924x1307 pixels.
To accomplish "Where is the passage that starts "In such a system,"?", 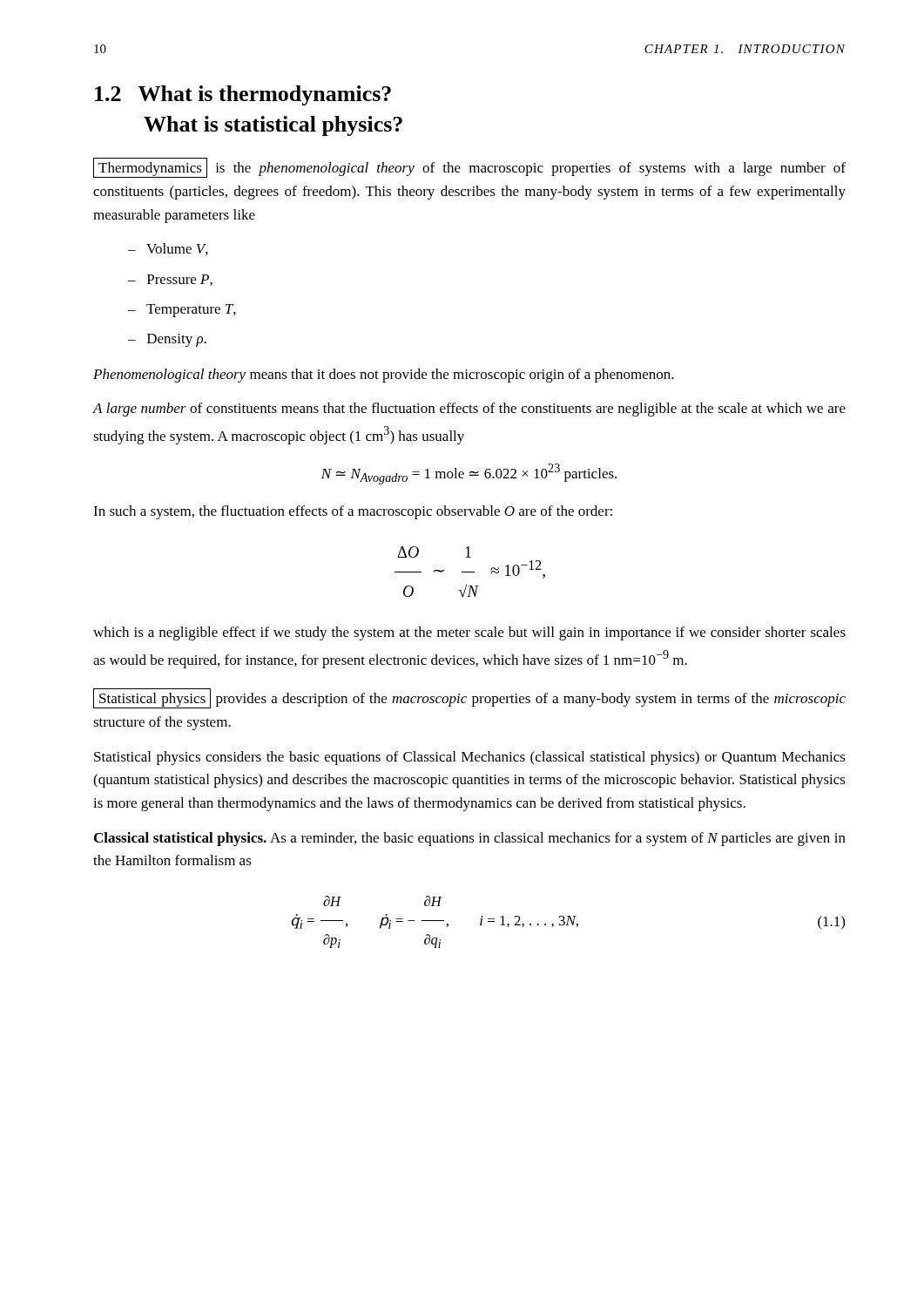I will (353, 511).
